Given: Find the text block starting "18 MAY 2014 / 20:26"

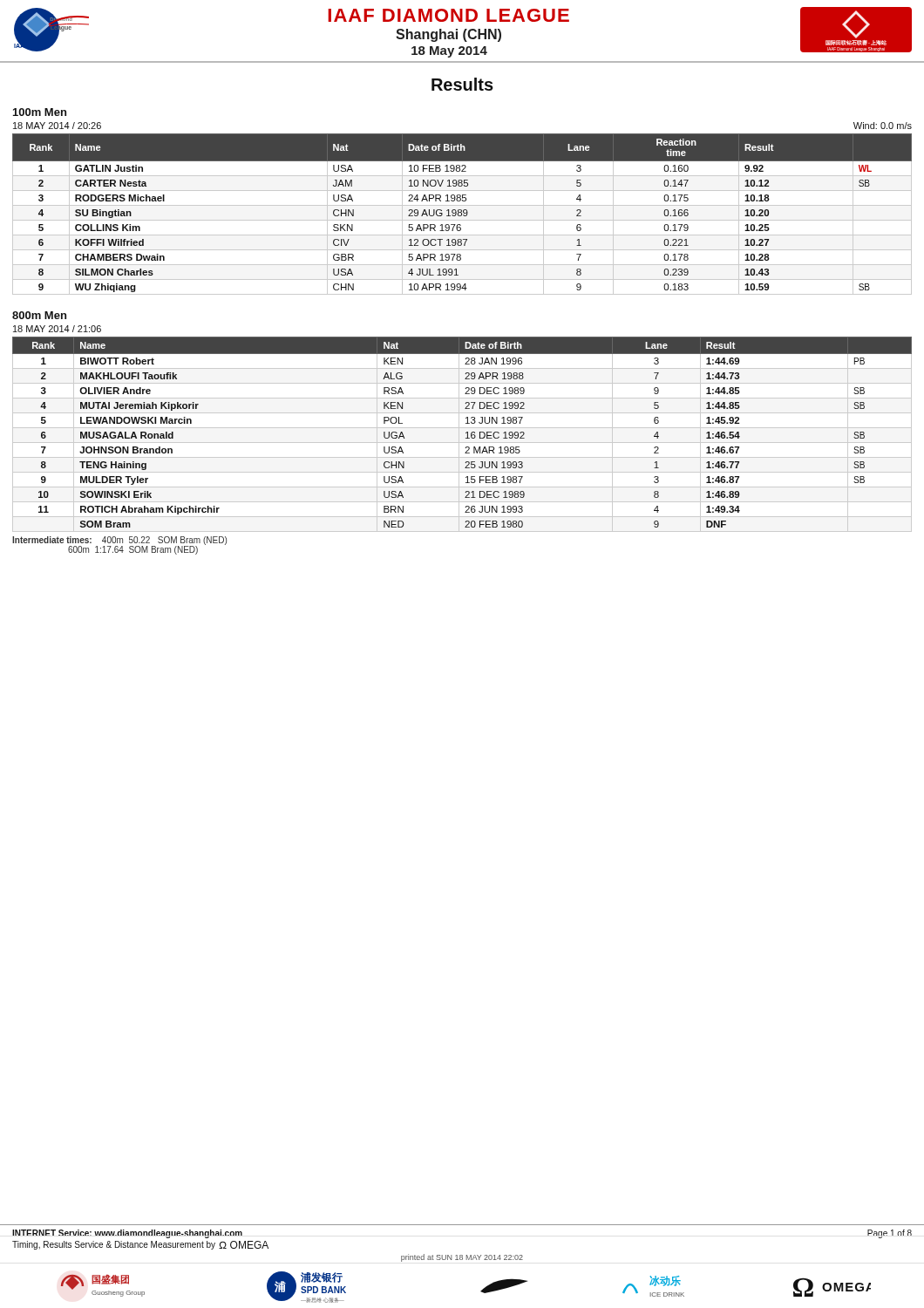Looking at the screenshot, I should pyautogui.click(x=57, y=126).
